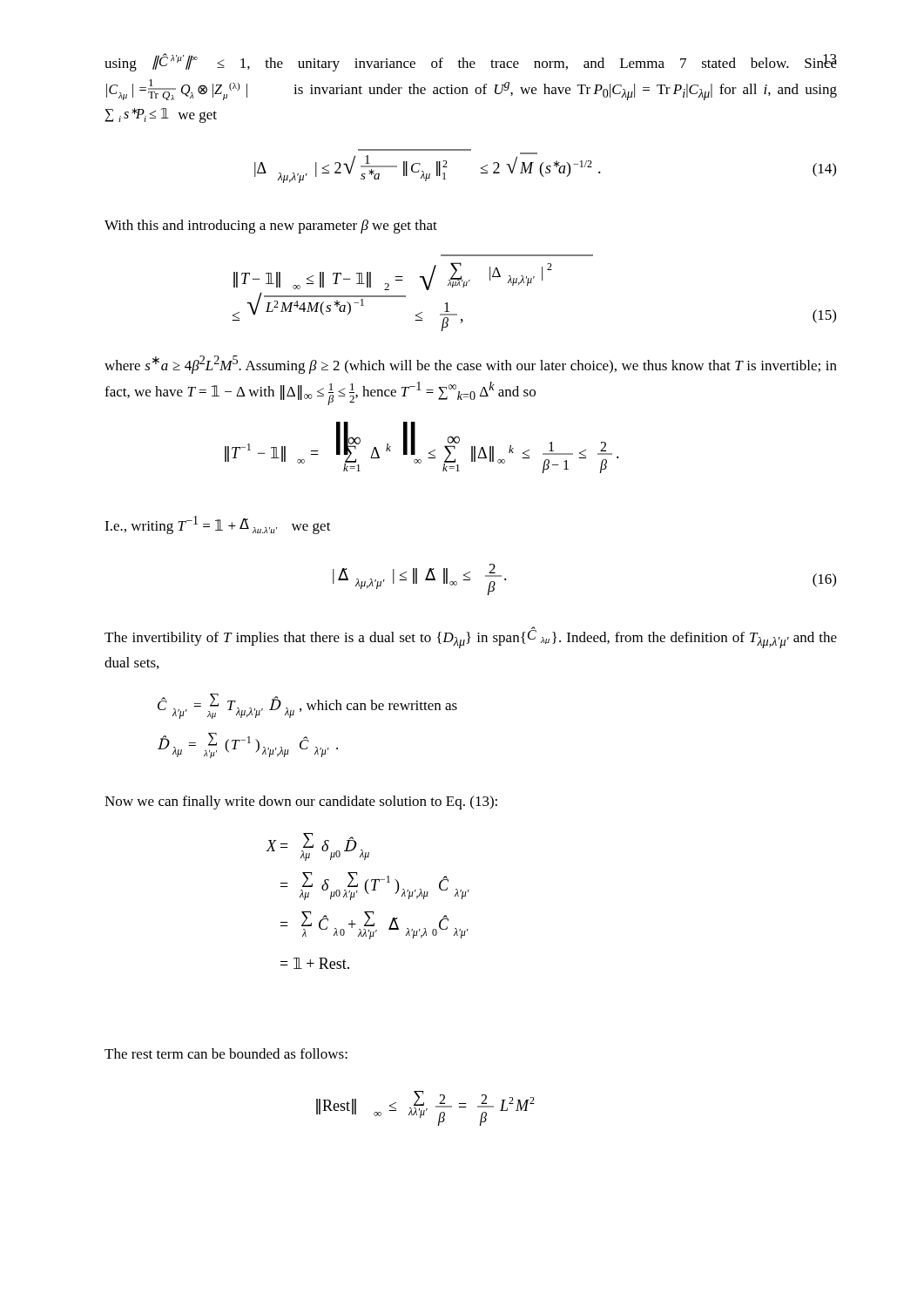Find the formula containing "| Δ̃ λμ,λ′μ′ | ≤ ‖"
Image resolution: width=924 pixels, height=1307 pixels.
click(x=416, y=579)
